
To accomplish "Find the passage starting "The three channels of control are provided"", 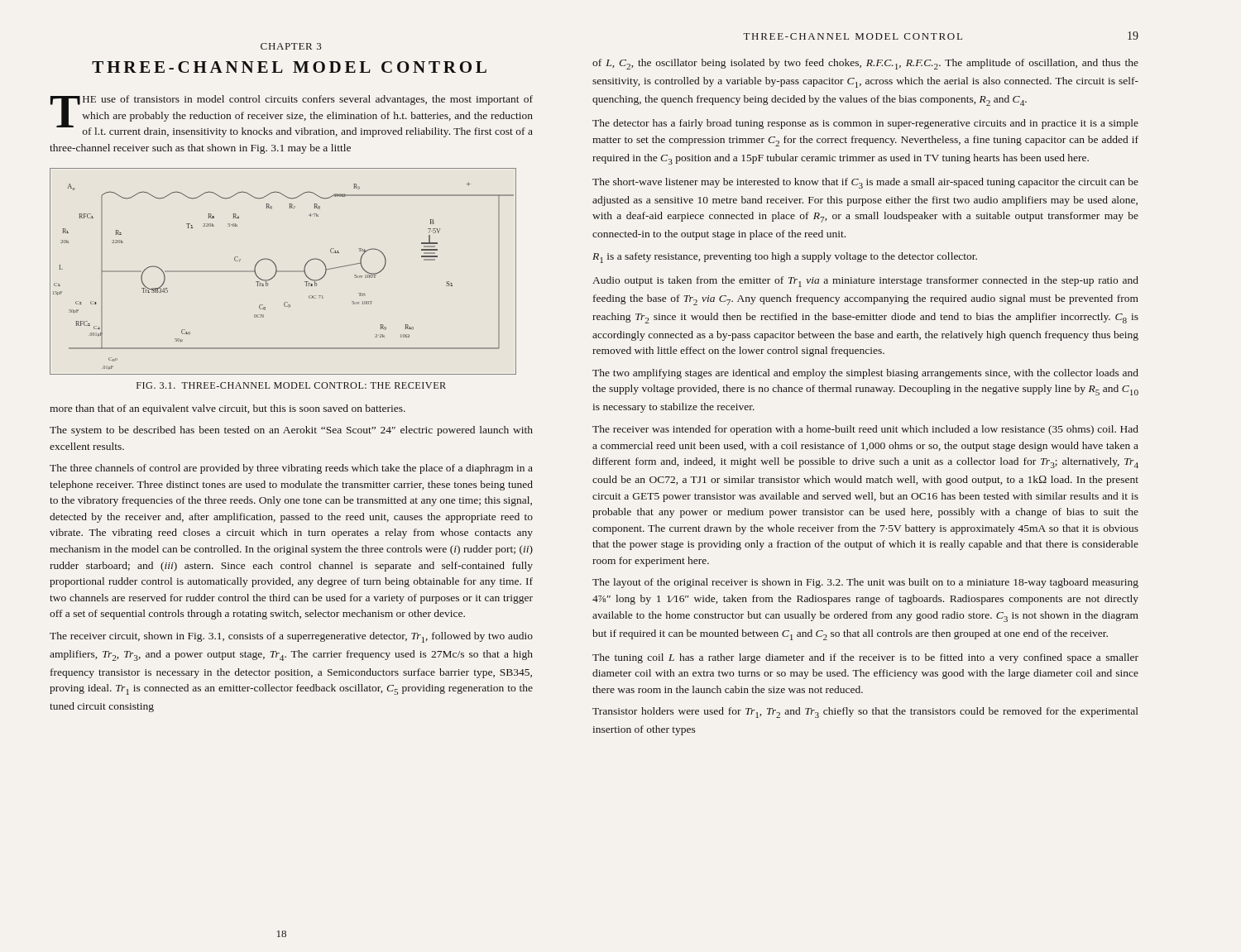I will pos(291,541).
